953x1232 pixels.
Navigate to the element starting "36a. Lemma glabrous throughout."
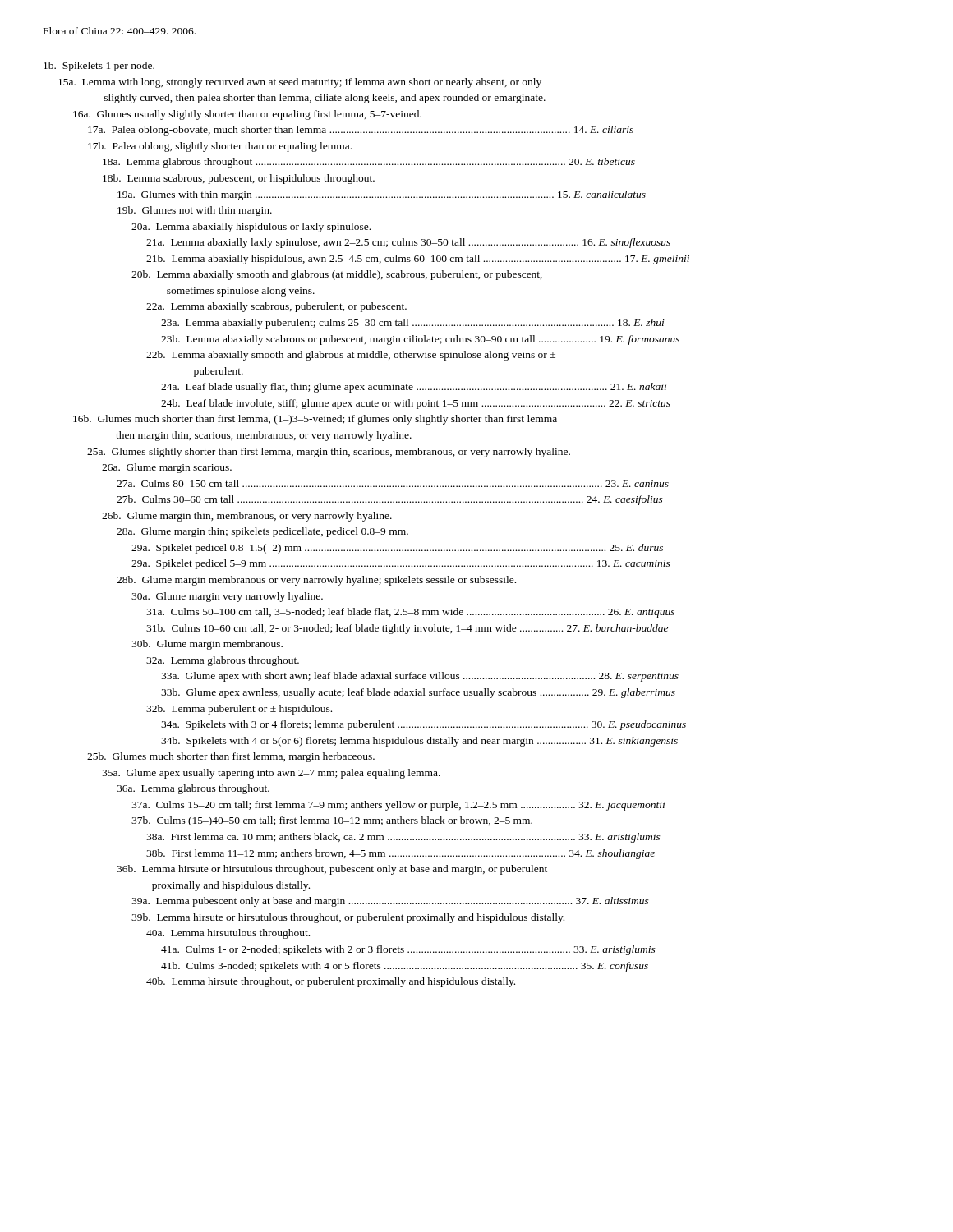[193, 789]
